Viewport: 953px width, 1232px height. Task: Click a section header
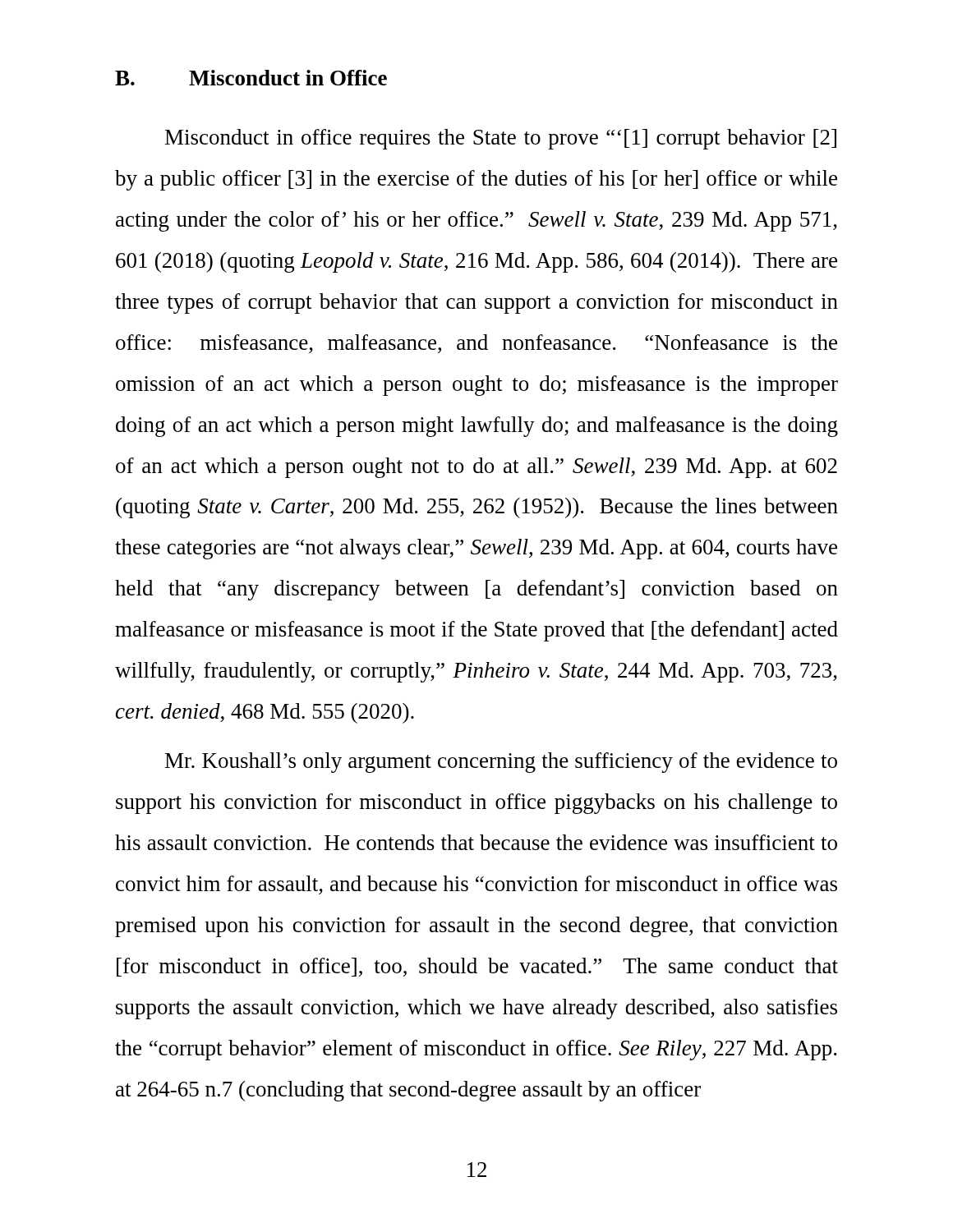pyautogui.click(x=251, y=78)
